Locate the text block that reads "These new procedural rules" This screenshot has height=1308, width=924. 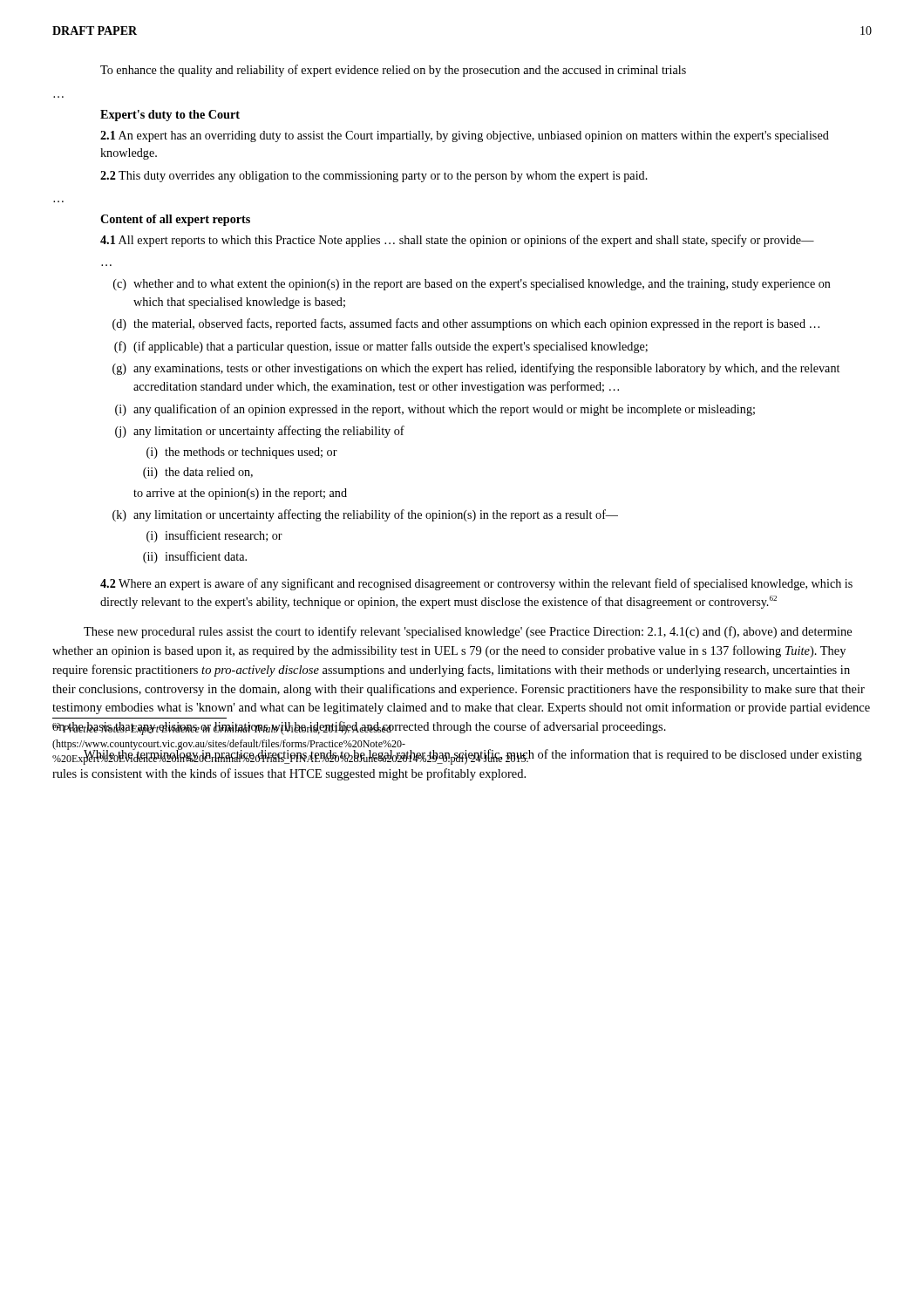tap(461, 679)
